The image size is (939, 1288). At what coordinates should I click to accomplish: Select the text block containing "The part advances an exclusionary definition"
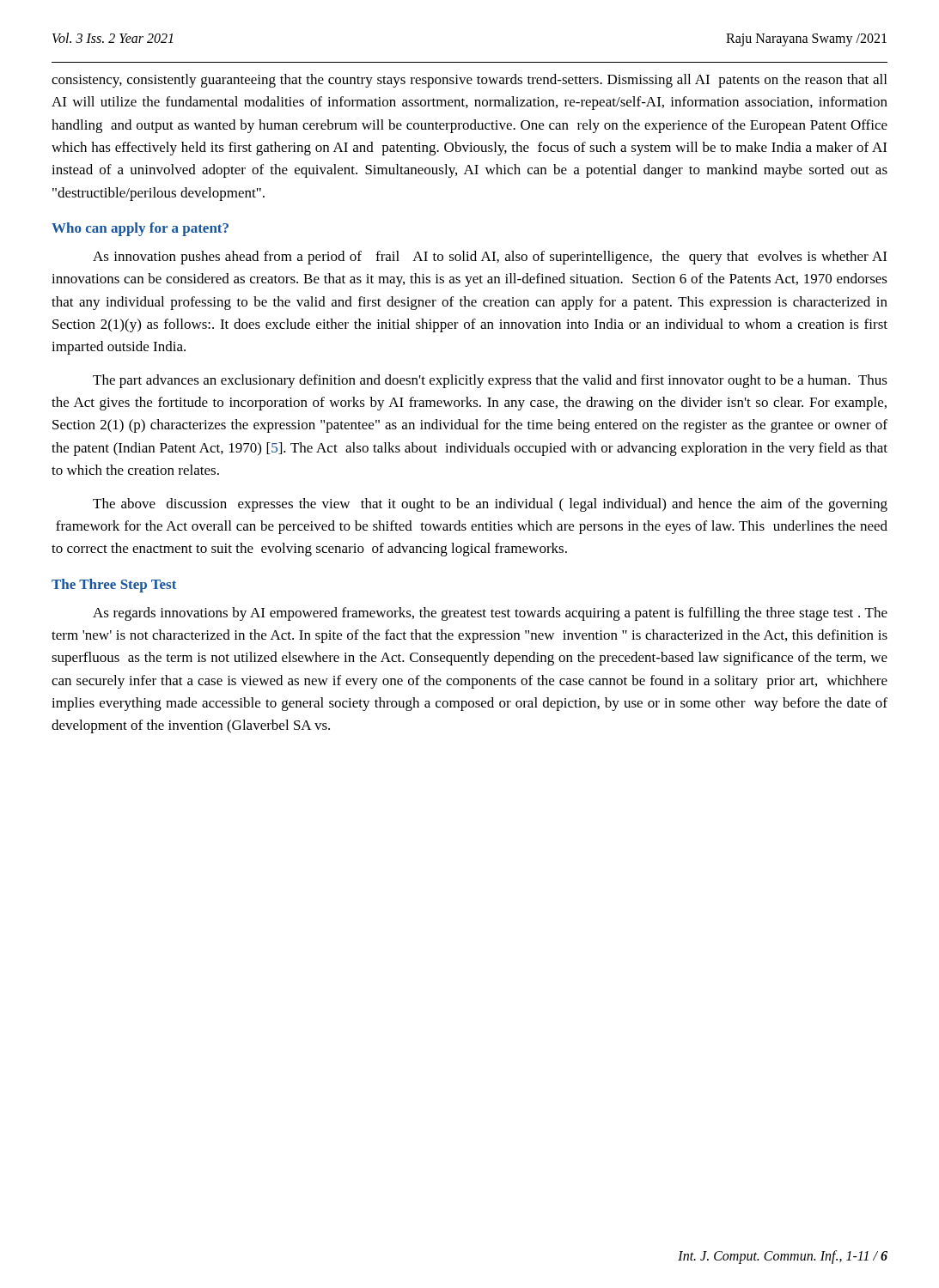pyautogui.click(x=470, y=425)
